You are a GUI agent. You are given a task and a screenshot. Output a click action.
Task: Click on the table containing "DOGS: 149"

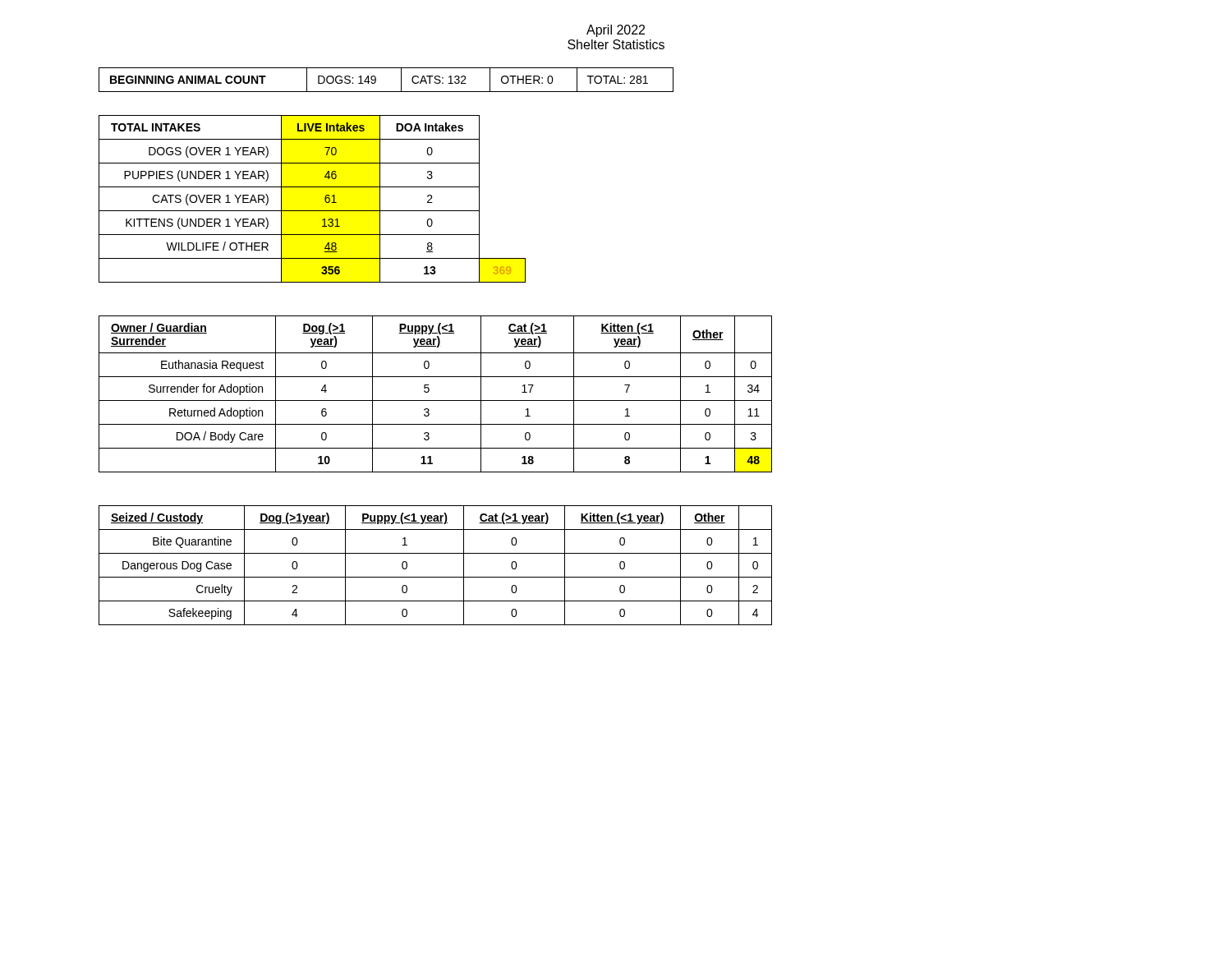point(641,80)
